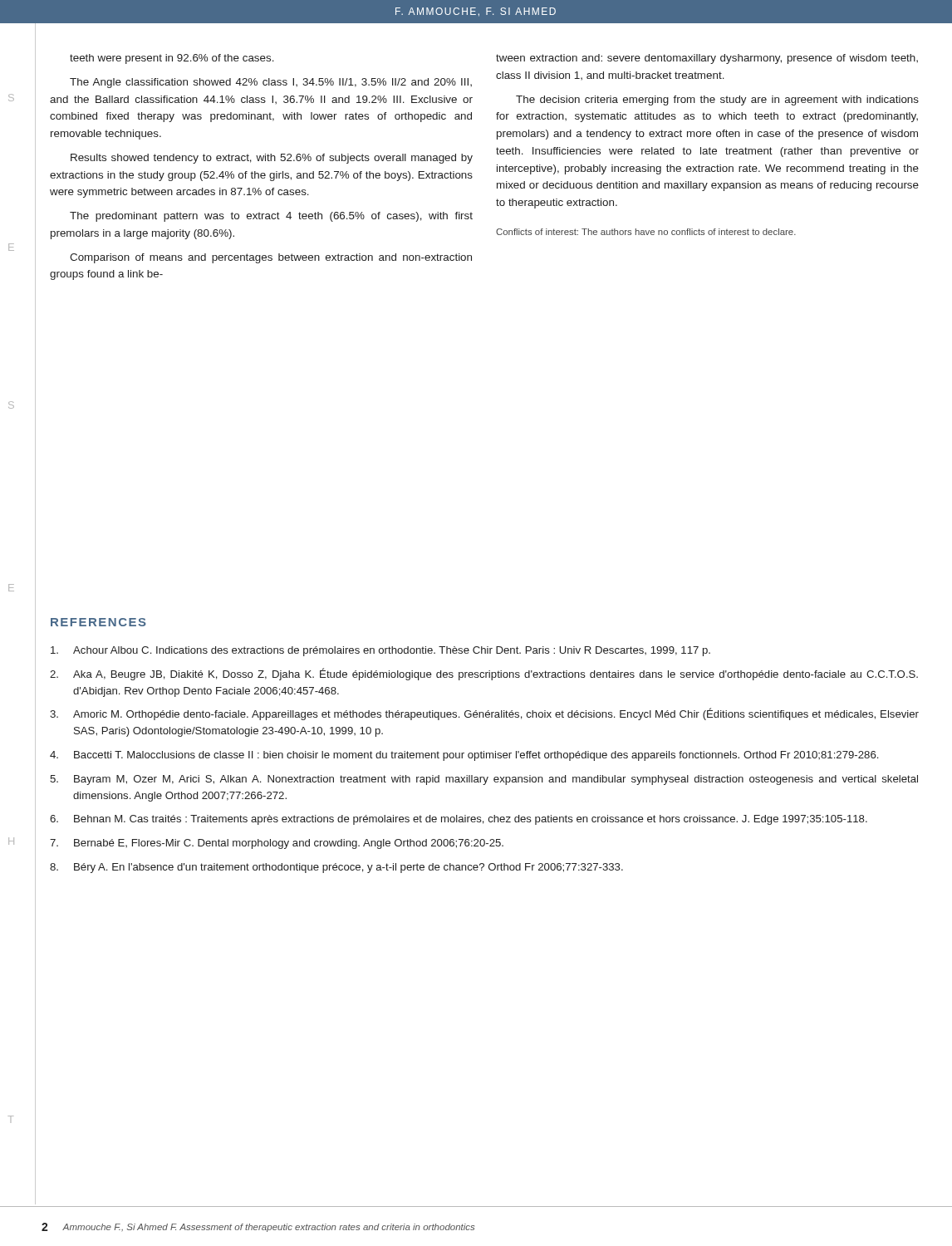Image resolution: width=952 pixels, height=1246 pixels.
Task: Find the block on this page that starts "Conflicts of interest: The authors"
Action: click(646, 232)
